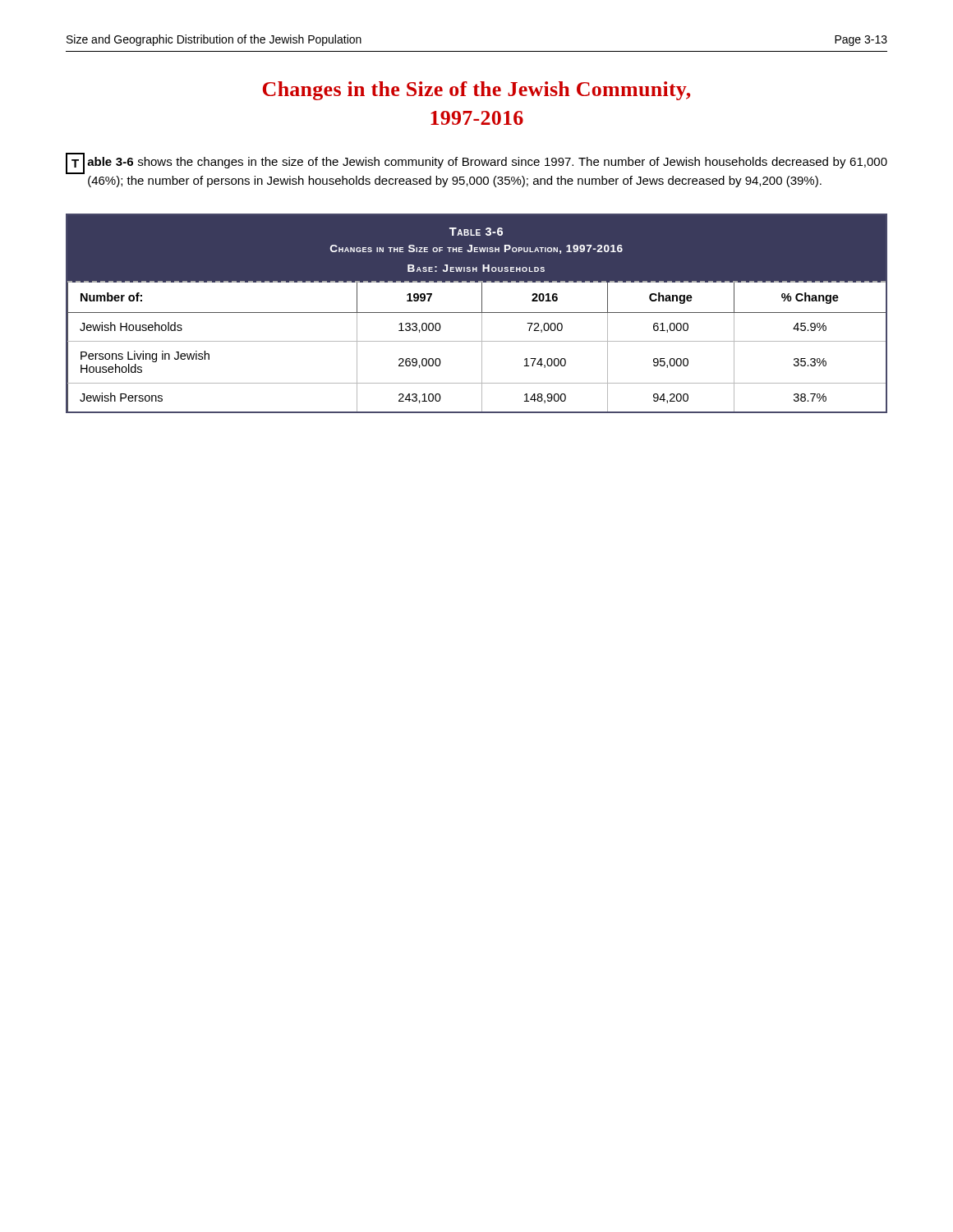Image resolution: width=953 pixels, height=1232 pixels.
Task: Navigate to the text block starting "Table 3-6 shows the changes in the size"
Action: click(476, 170)
